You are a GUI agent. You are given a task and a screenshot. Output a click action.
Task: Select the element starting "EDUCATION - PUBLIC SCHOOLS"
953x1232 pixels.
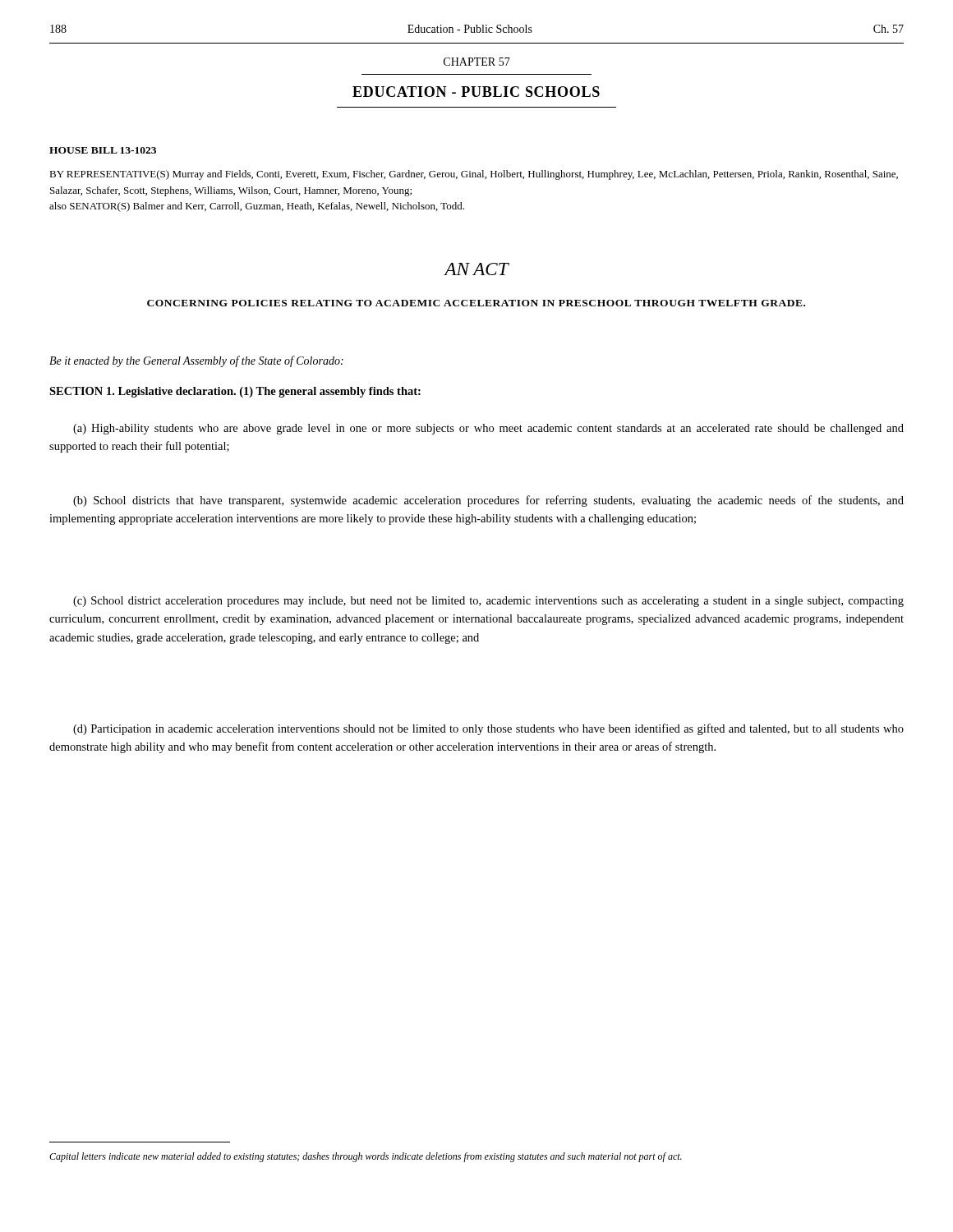point(476,92)
